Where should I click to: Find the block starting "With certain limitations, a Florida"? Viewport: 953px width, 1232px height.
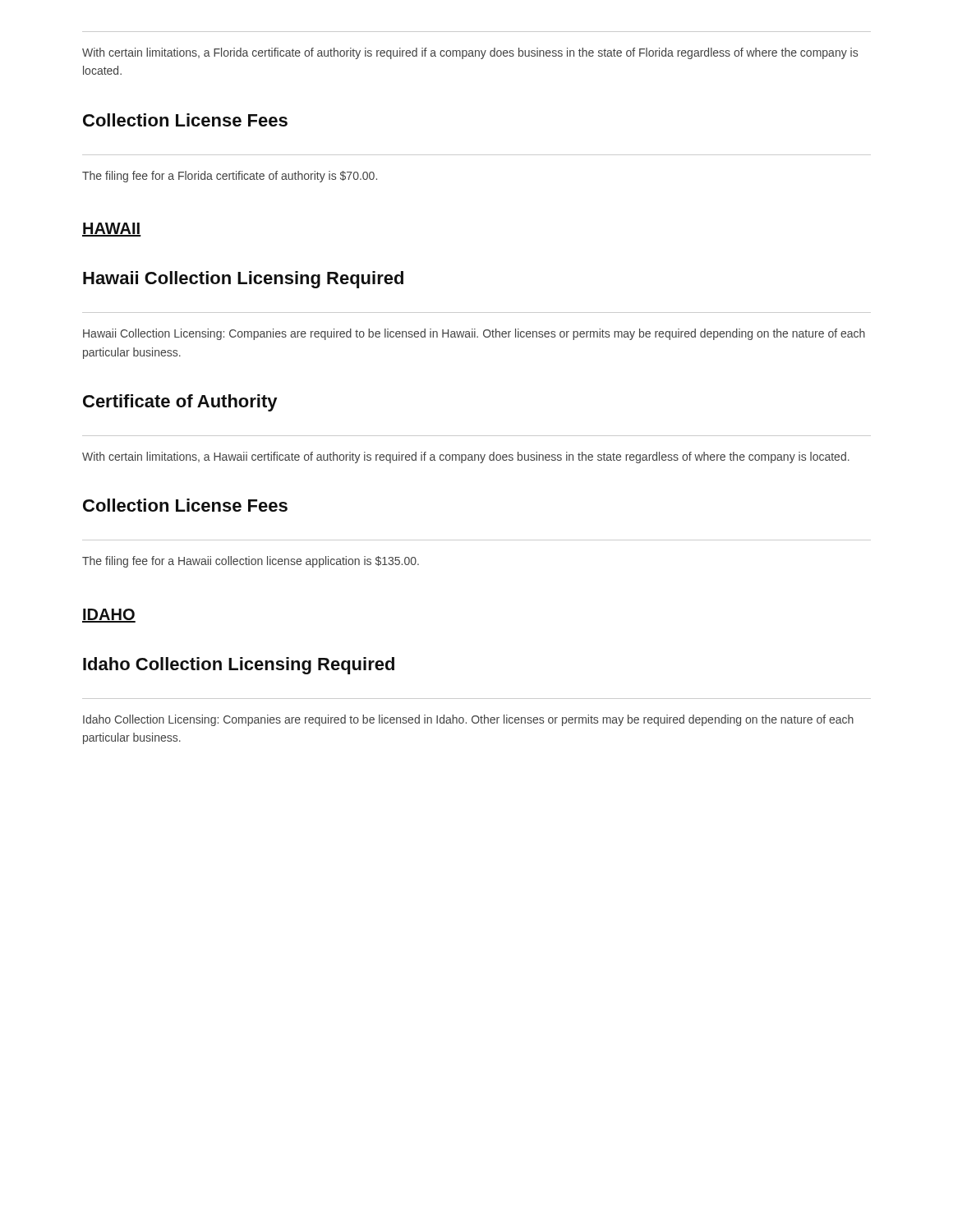pyautogui.click(x=470, y=62)
